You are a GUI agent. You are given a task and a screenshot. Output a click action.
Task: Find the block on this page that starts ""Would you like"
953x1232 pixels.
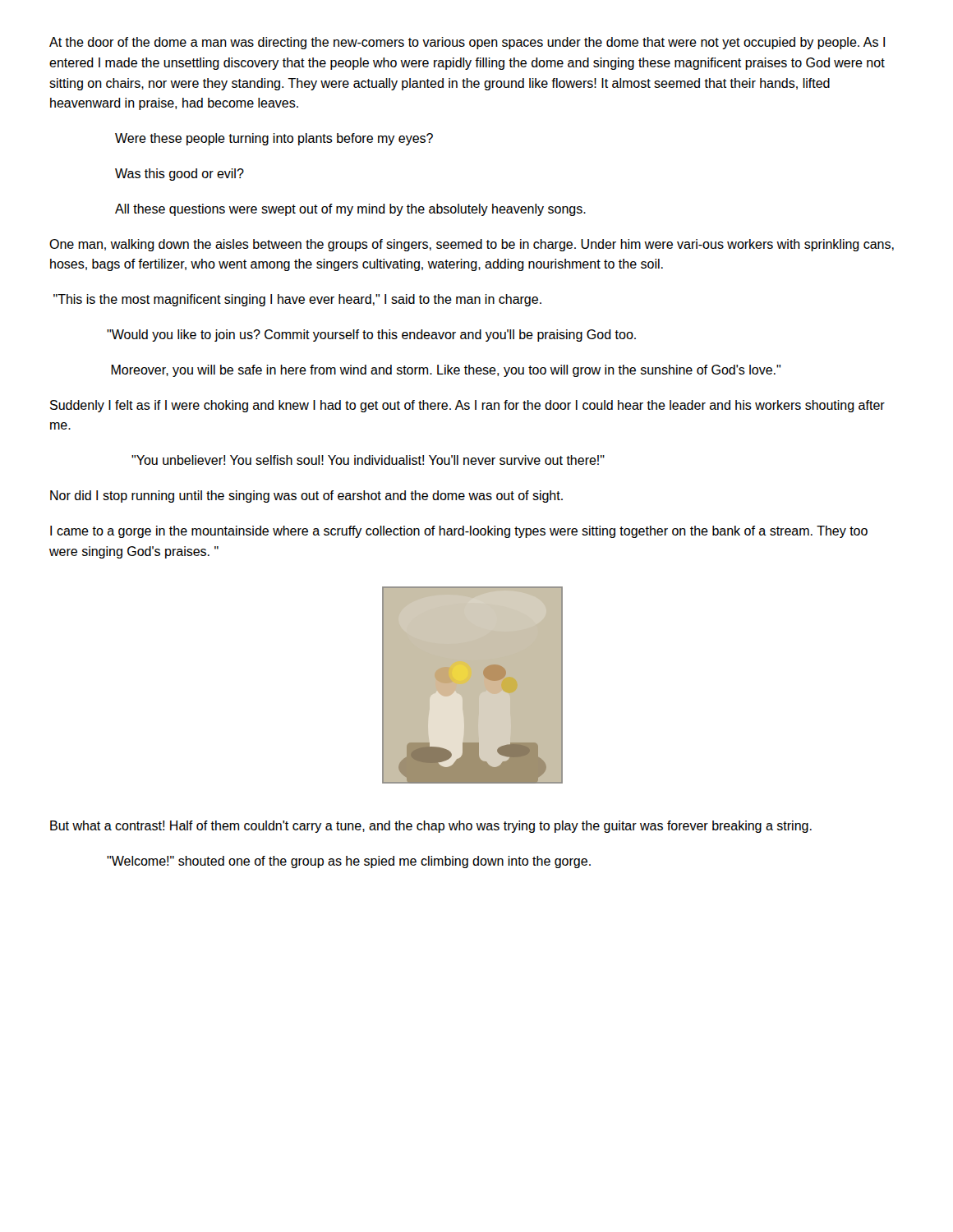click(x=372, y=335)
